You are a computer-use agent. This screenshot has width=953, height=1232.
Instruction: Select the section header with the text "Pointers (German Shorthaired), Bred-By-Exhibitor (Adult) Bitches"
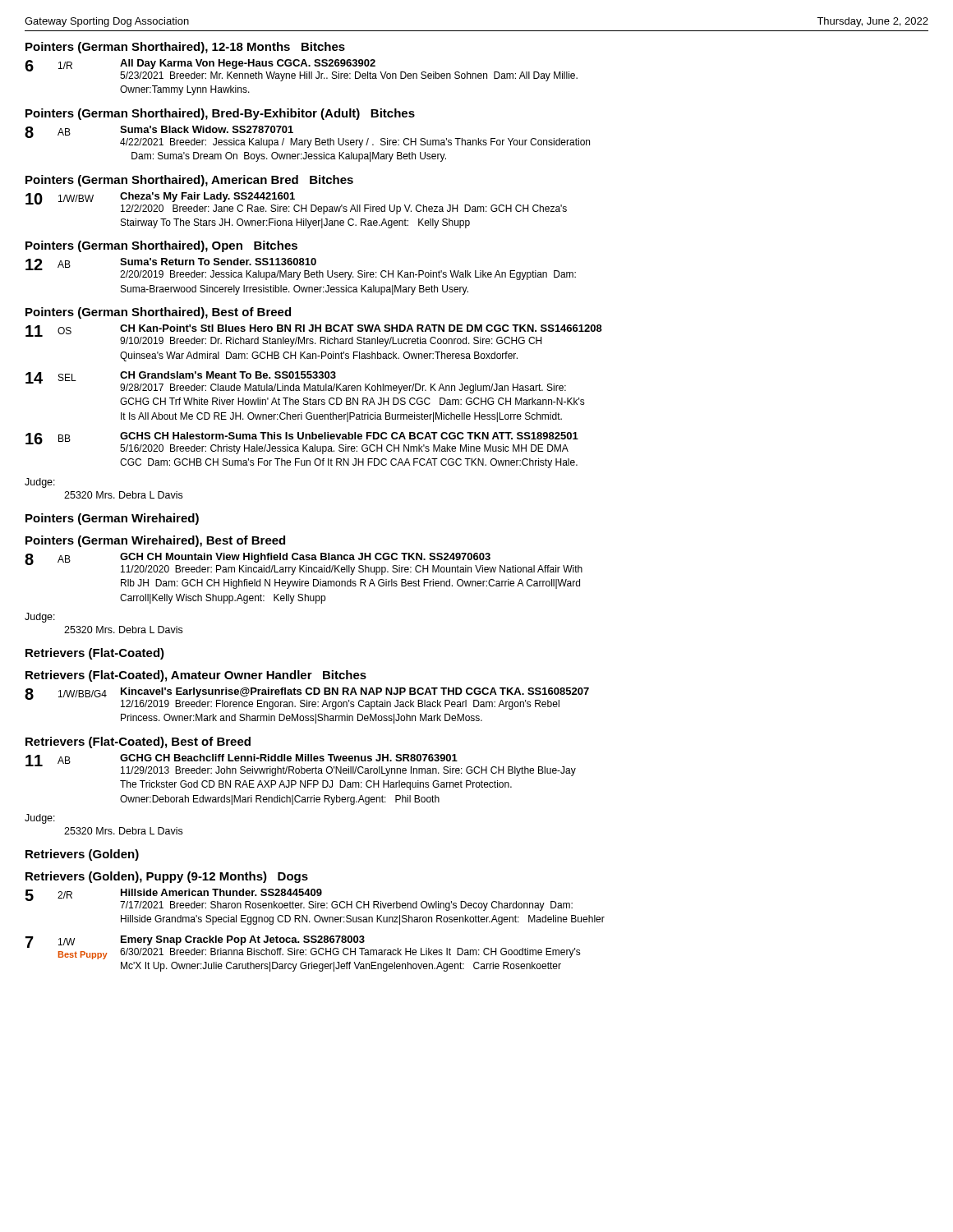coord(220,113)
